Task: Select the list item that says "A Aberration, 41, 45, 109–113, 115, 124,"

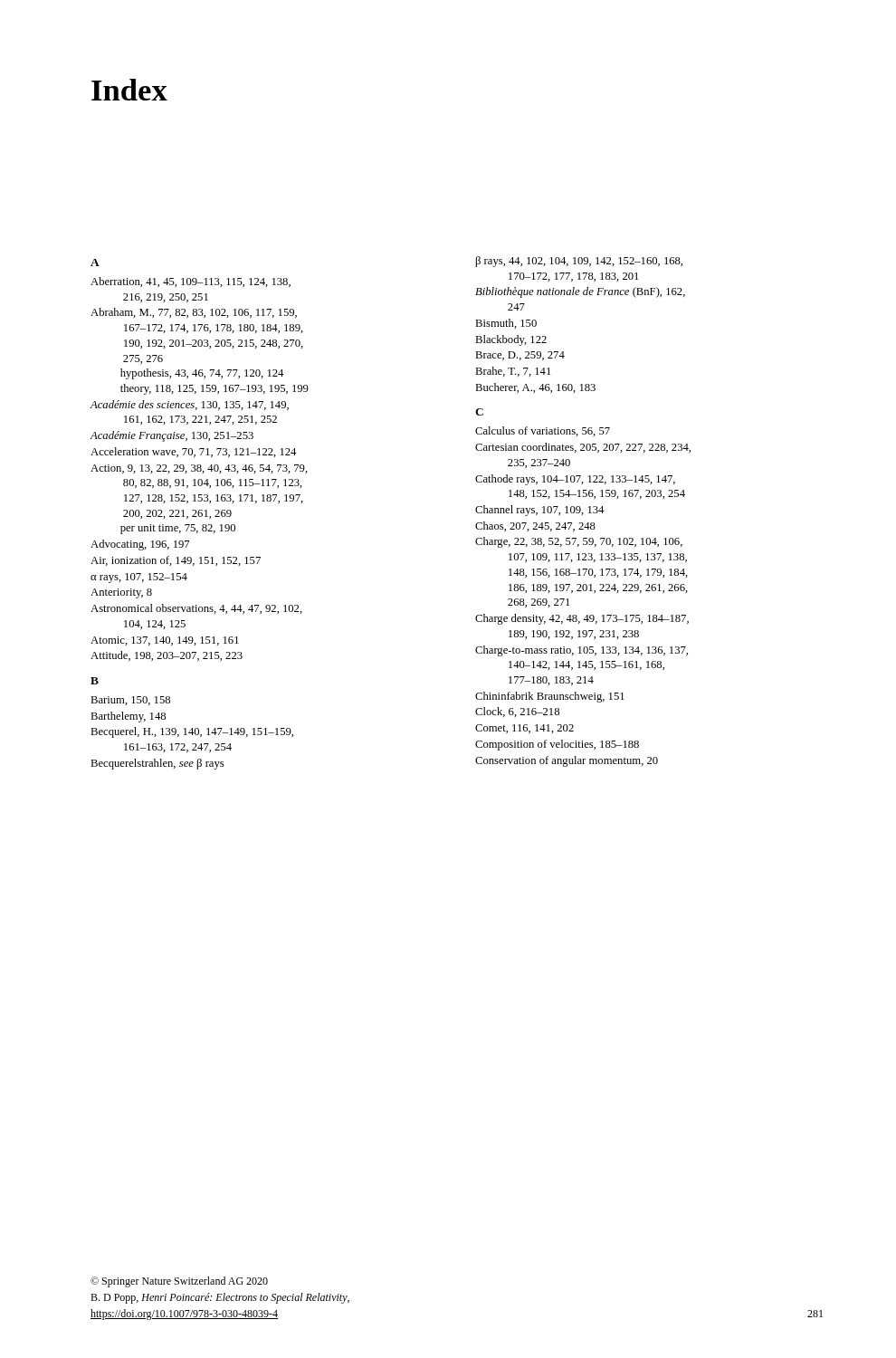Action: (x=265, y=459)
